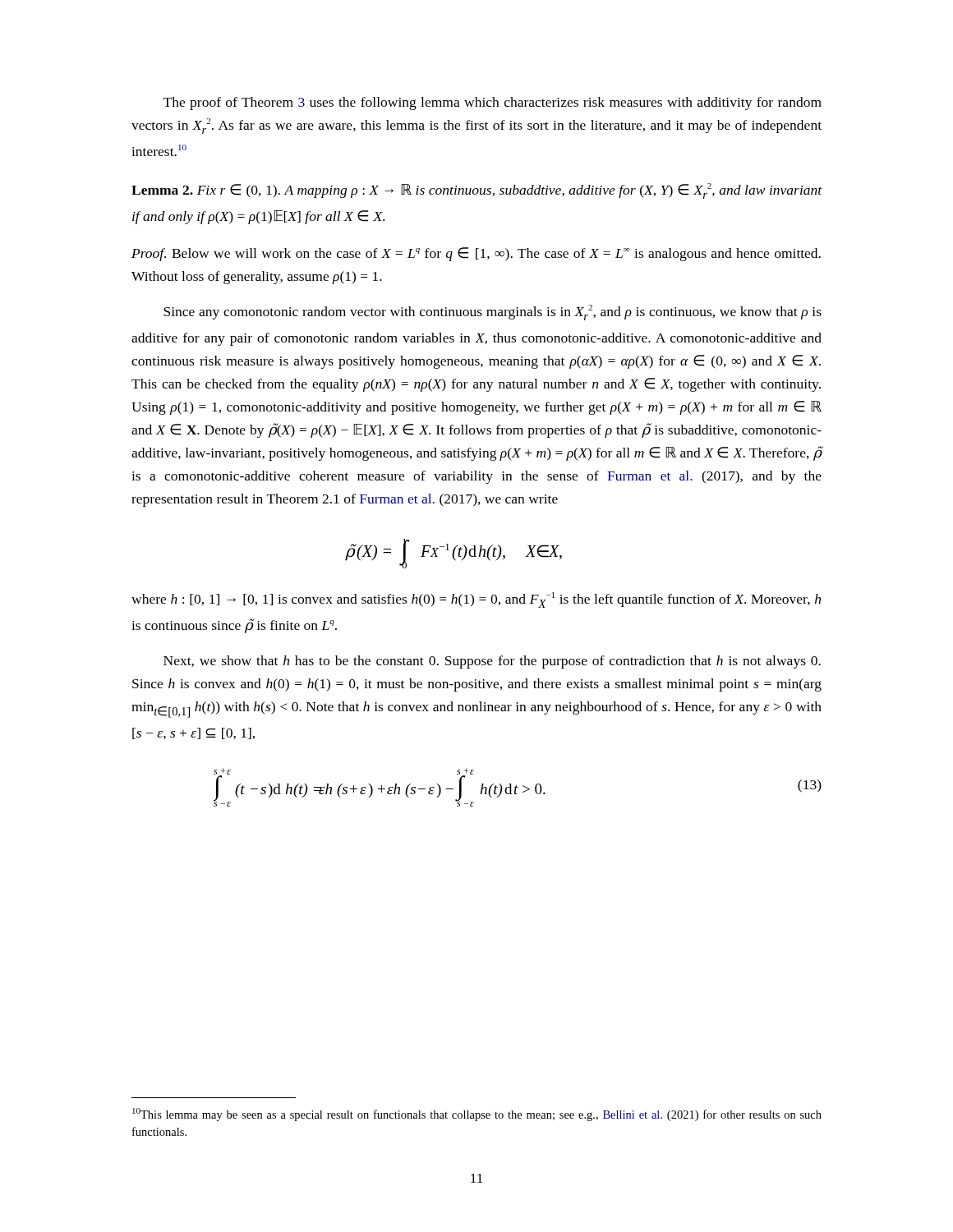Select the text starting "ρ̃ (X) = ∫"
This screenshot has width=953, height=1232.
click(476, 549)
